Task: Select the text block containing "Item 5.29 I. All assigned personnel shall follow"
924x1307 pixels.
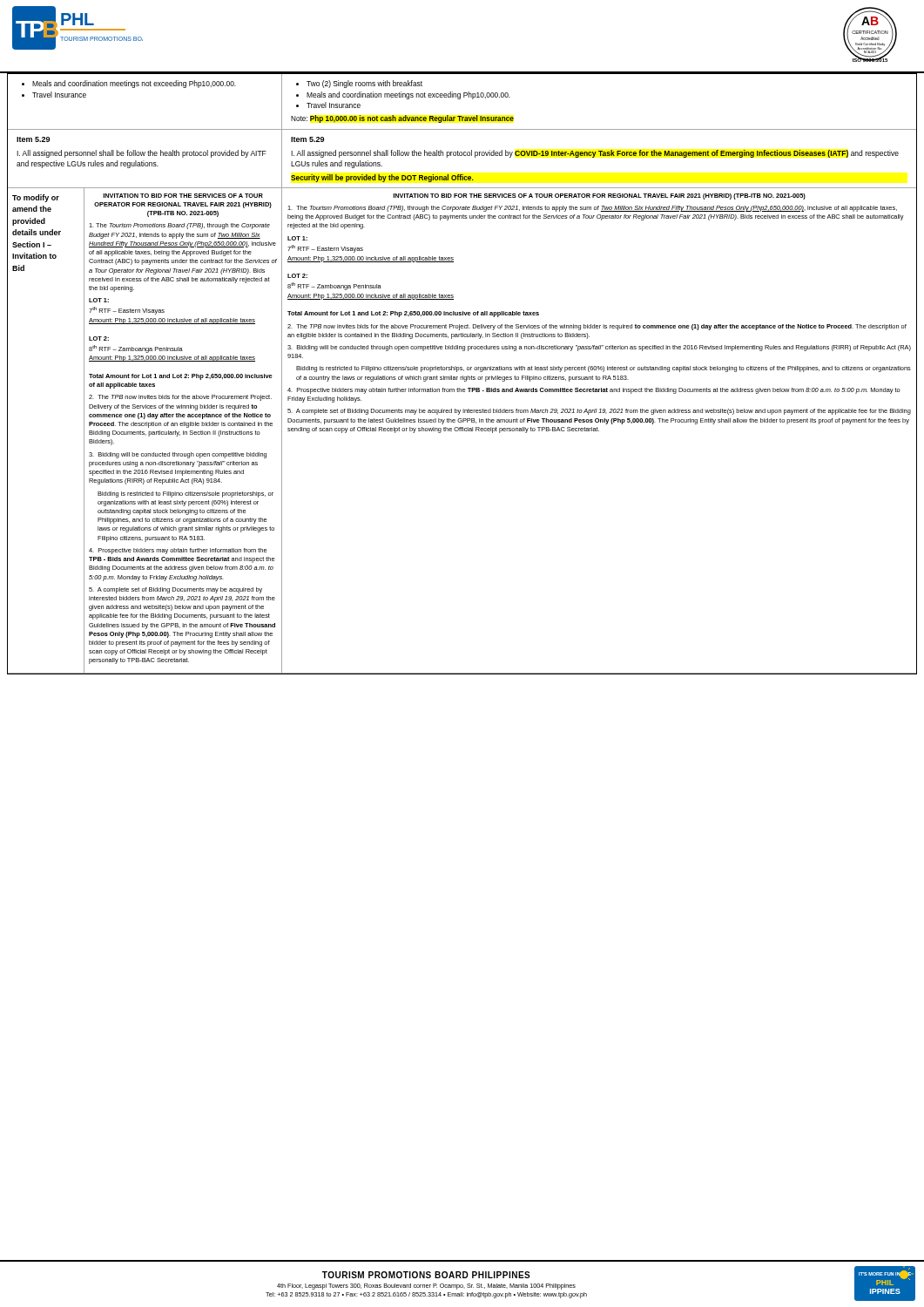Action: tap(599, 159)
